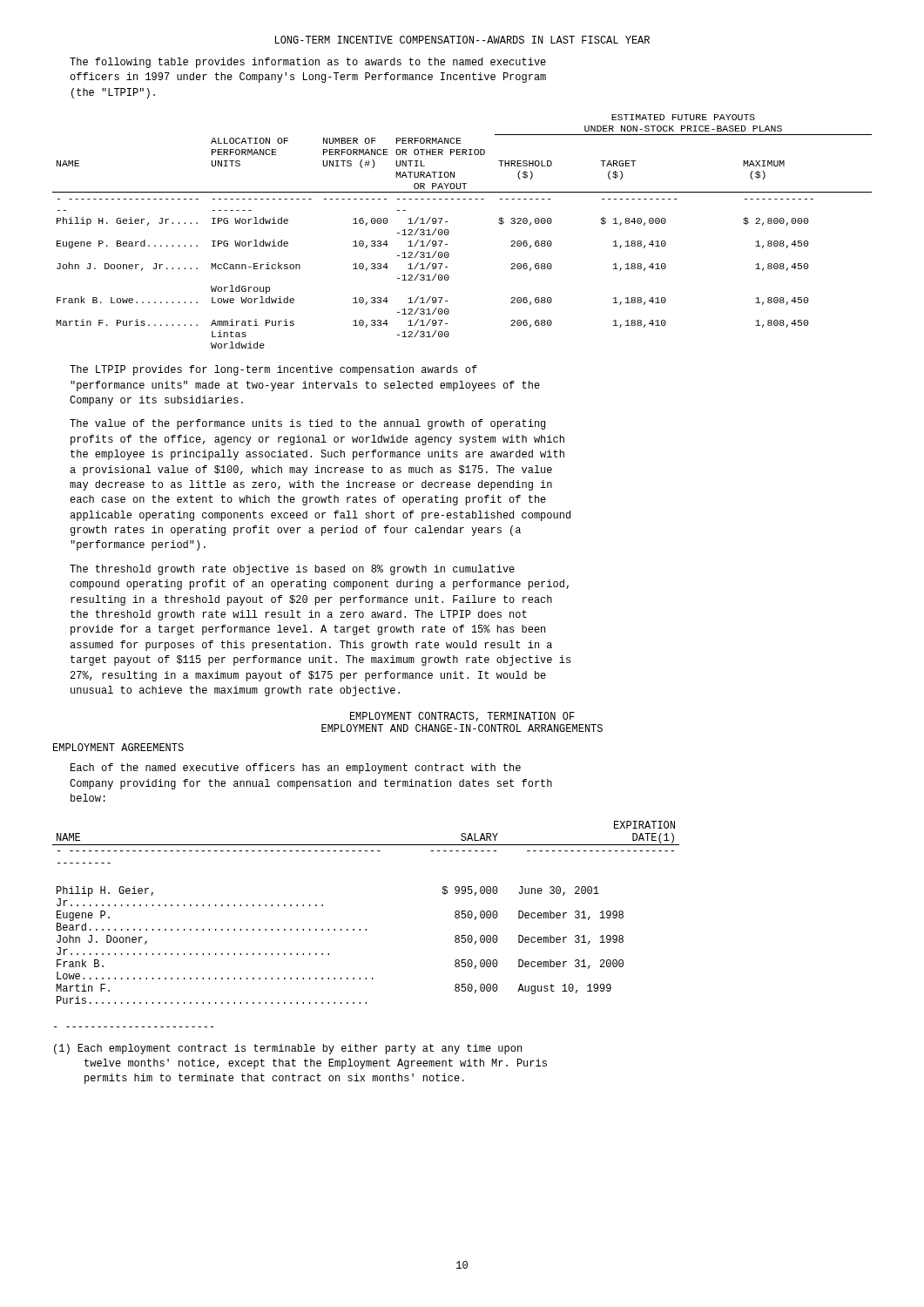This screenshot has width=924, height=1307.
Task: Navigate to the element starting "EMPLOYMENT AGREEMENTS"
Action: pos(118,749)
